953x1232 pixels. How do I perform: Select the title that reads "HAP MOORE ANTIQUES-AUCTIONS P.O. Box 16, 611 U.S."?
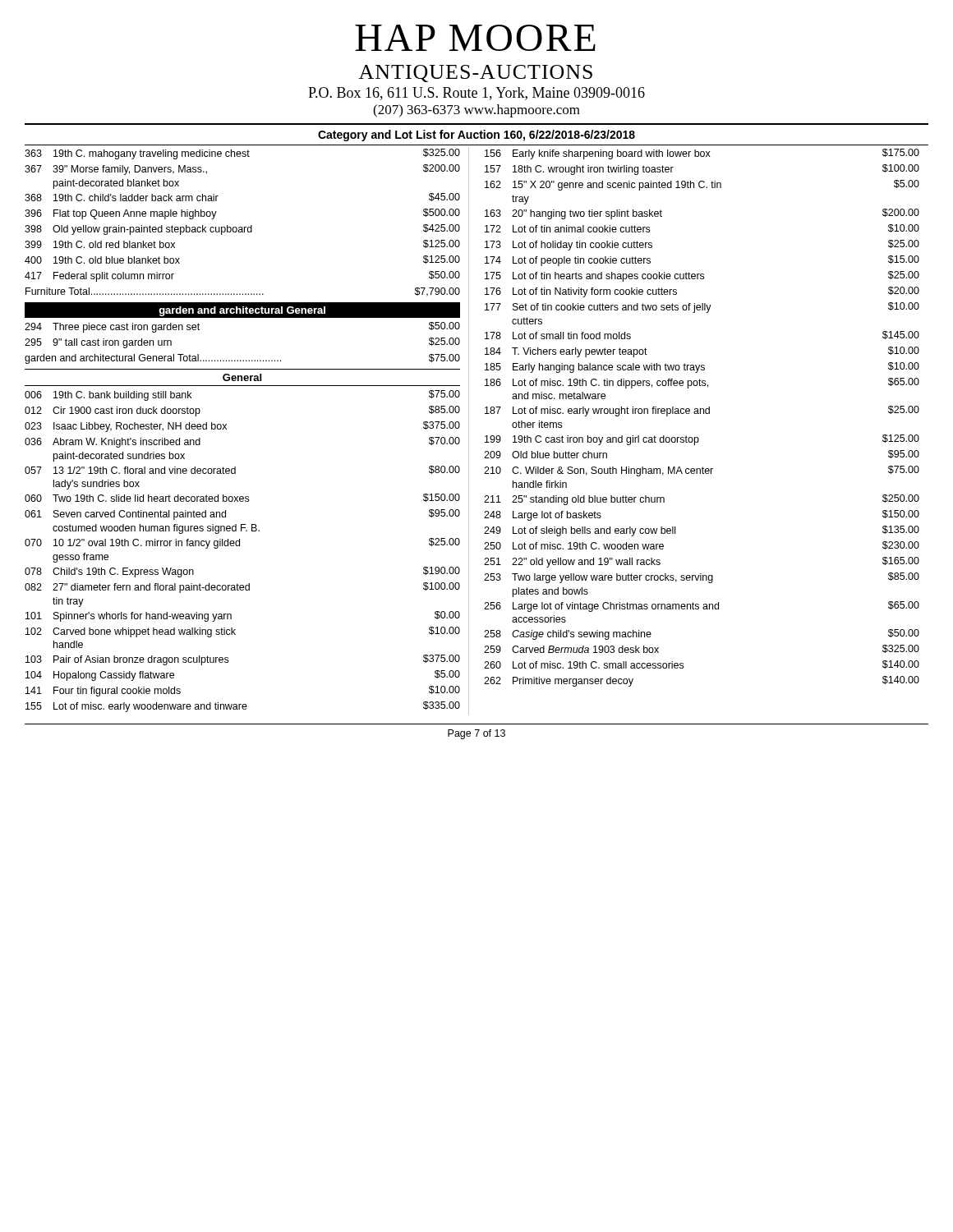[x=476, y=67]
